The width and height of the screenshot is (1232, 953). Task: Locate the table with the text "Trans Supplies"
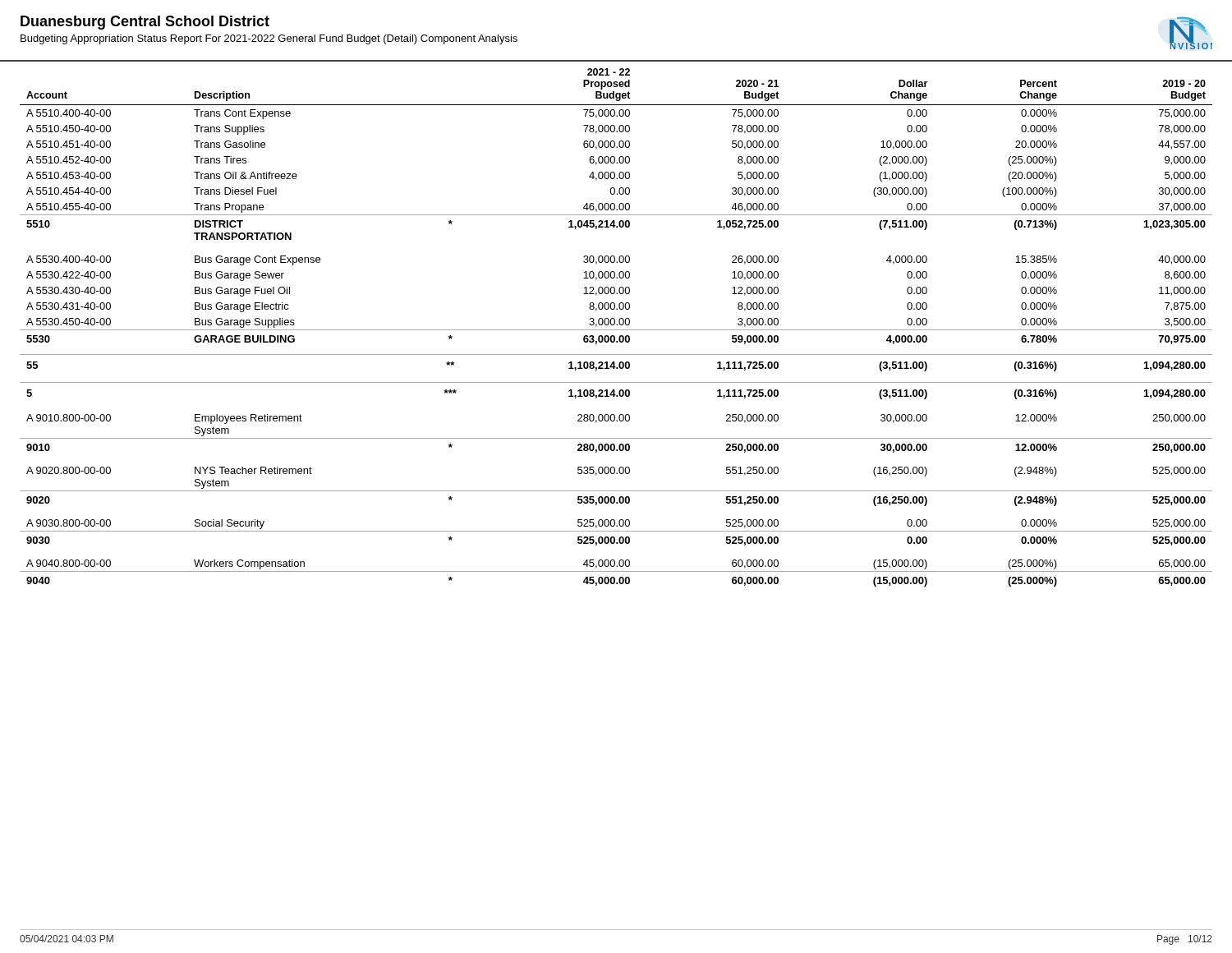[x=616, y=325]
